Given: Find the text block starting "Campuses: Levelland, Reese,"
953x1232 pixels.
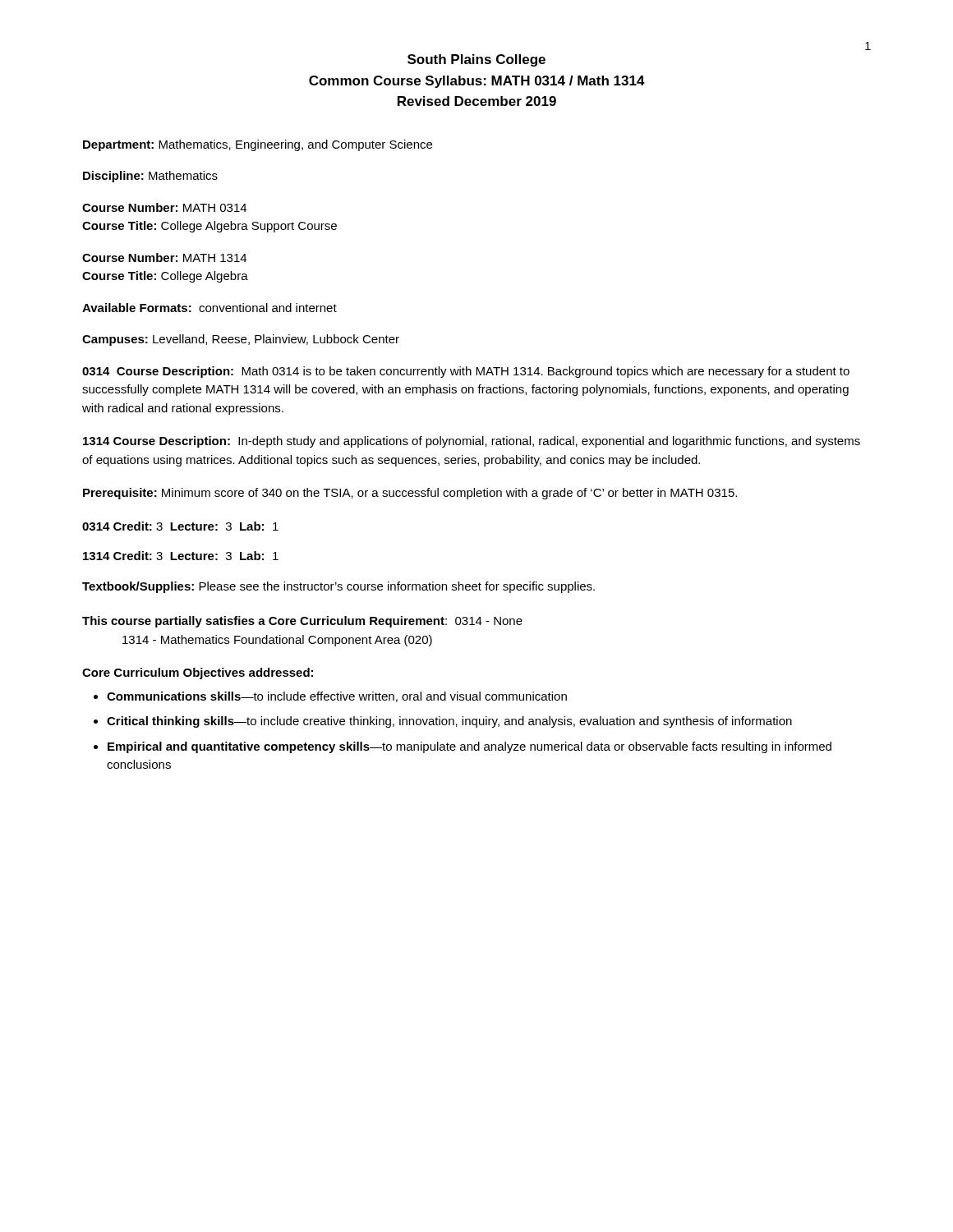Looking at the screenshot, I should coord(241,339).
